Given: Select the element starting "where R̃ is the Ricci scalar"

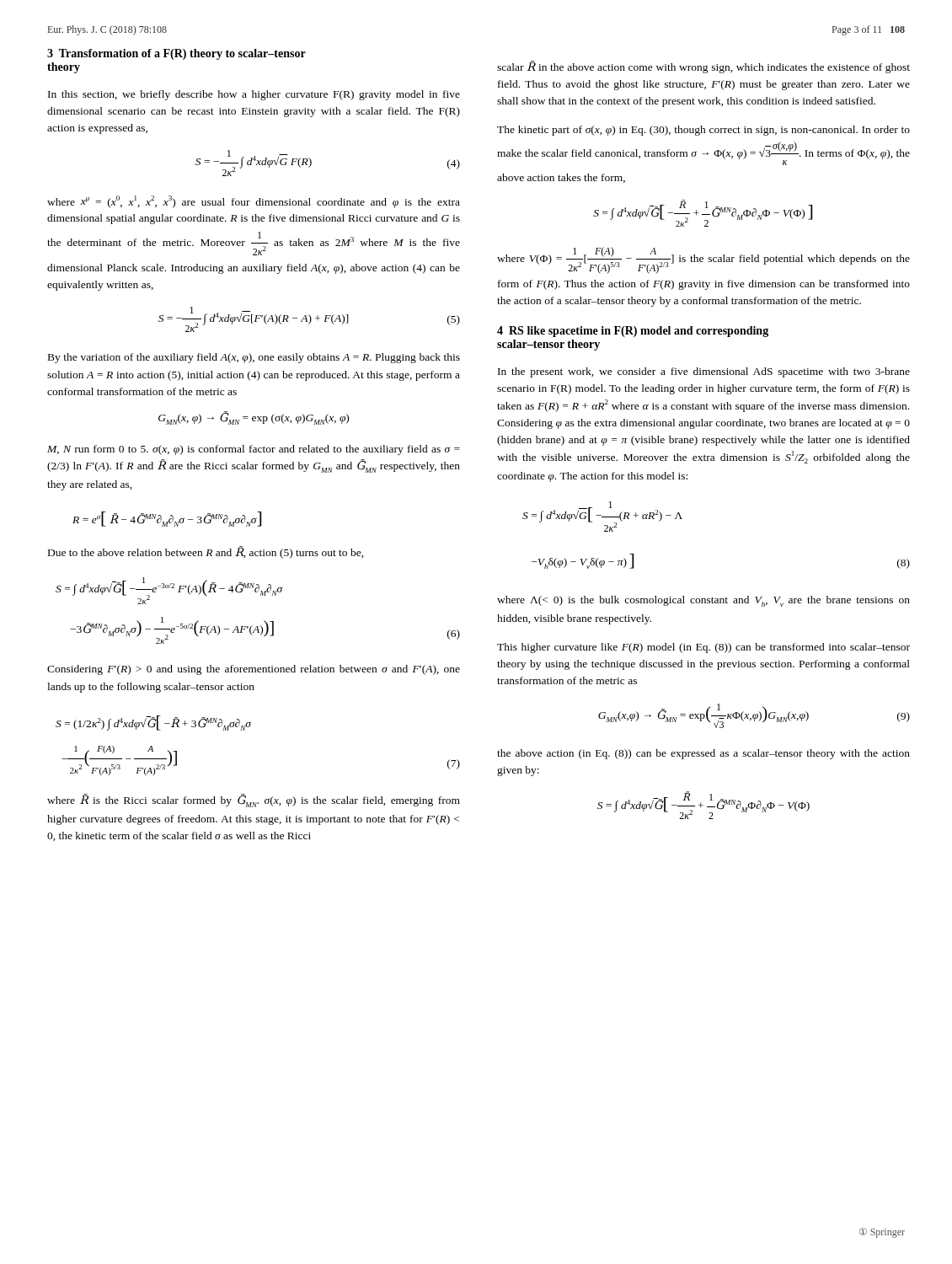Looking at the screenshot, I should click(254, 818).
